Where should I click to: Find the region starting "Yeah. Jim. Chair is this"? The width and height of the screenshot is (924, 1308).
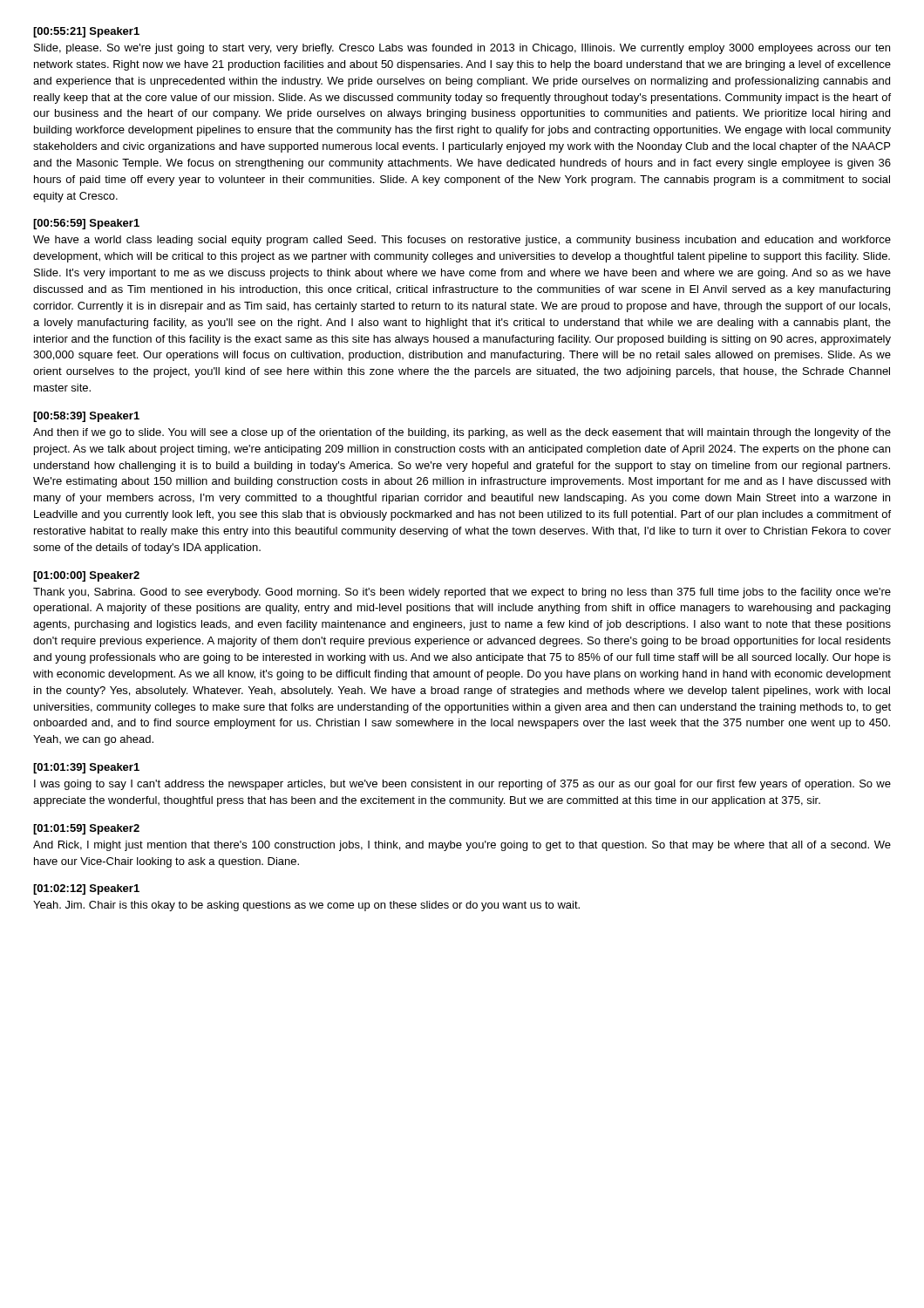(307, 905)
